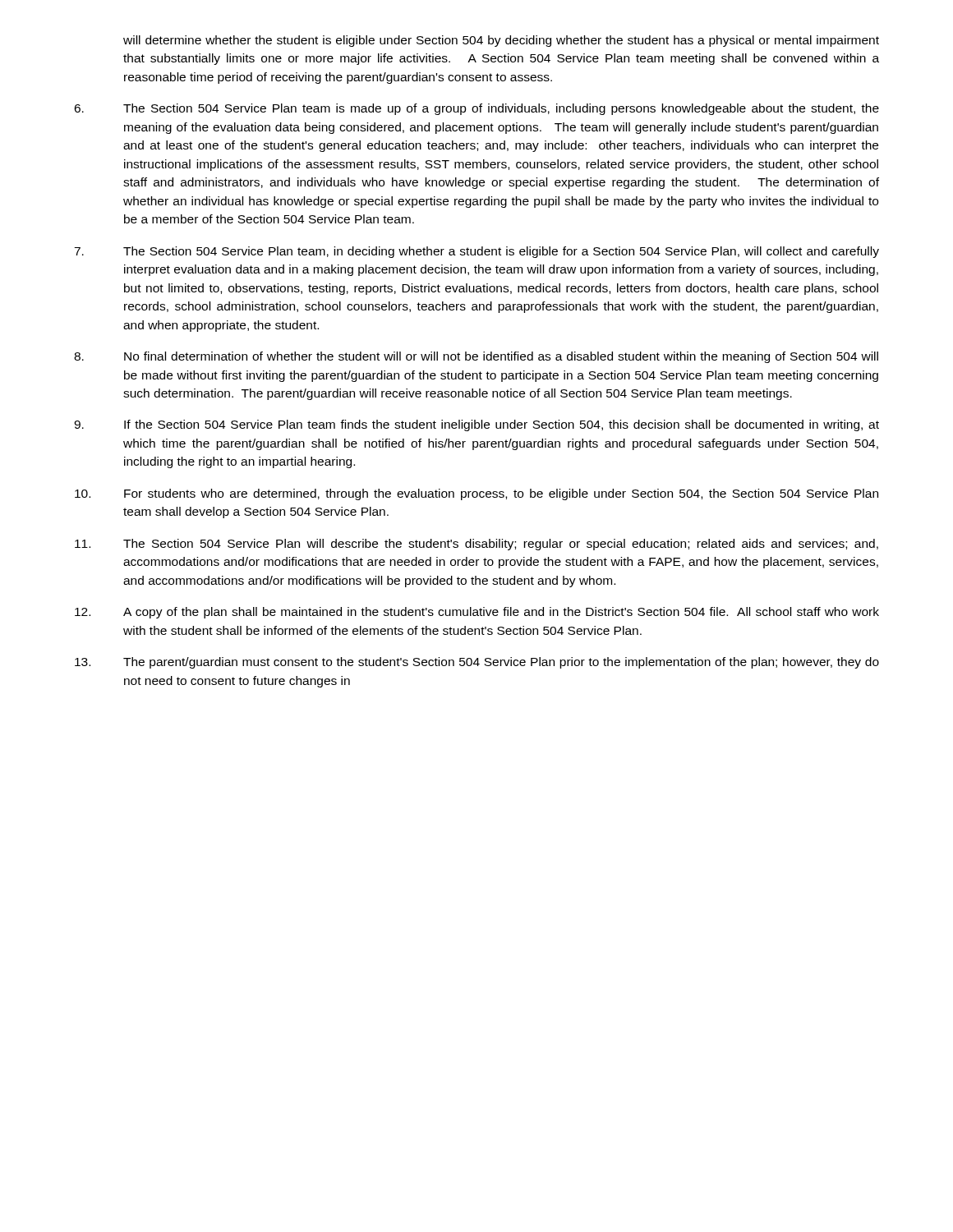Click on the list item that reads "9. If the Section 504 Service Plan"
This screenshot has width=953, height=1232.
pos(476,444)
